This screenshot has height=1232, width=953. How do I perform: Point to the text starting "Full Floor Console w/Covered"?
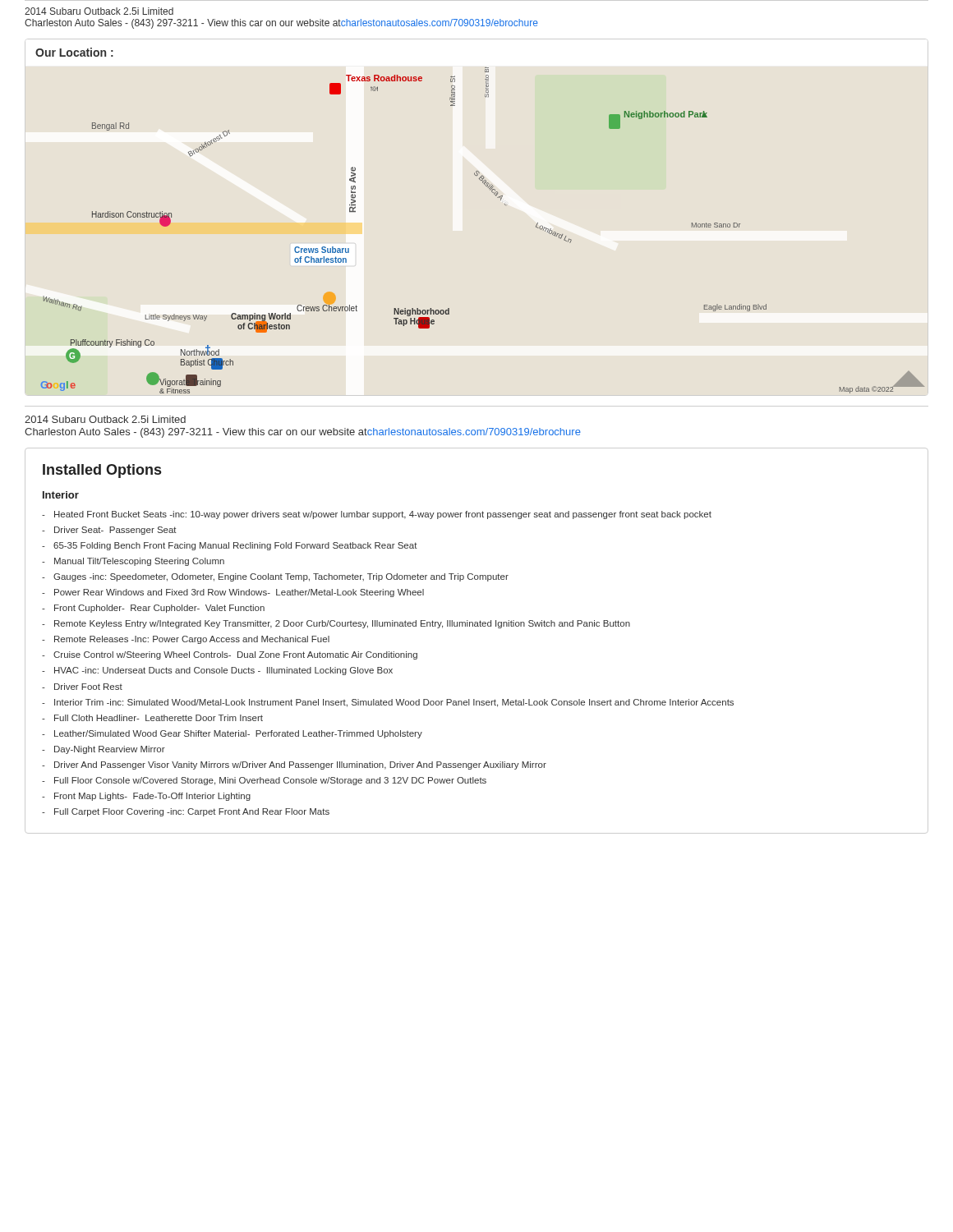click(270, 780)
